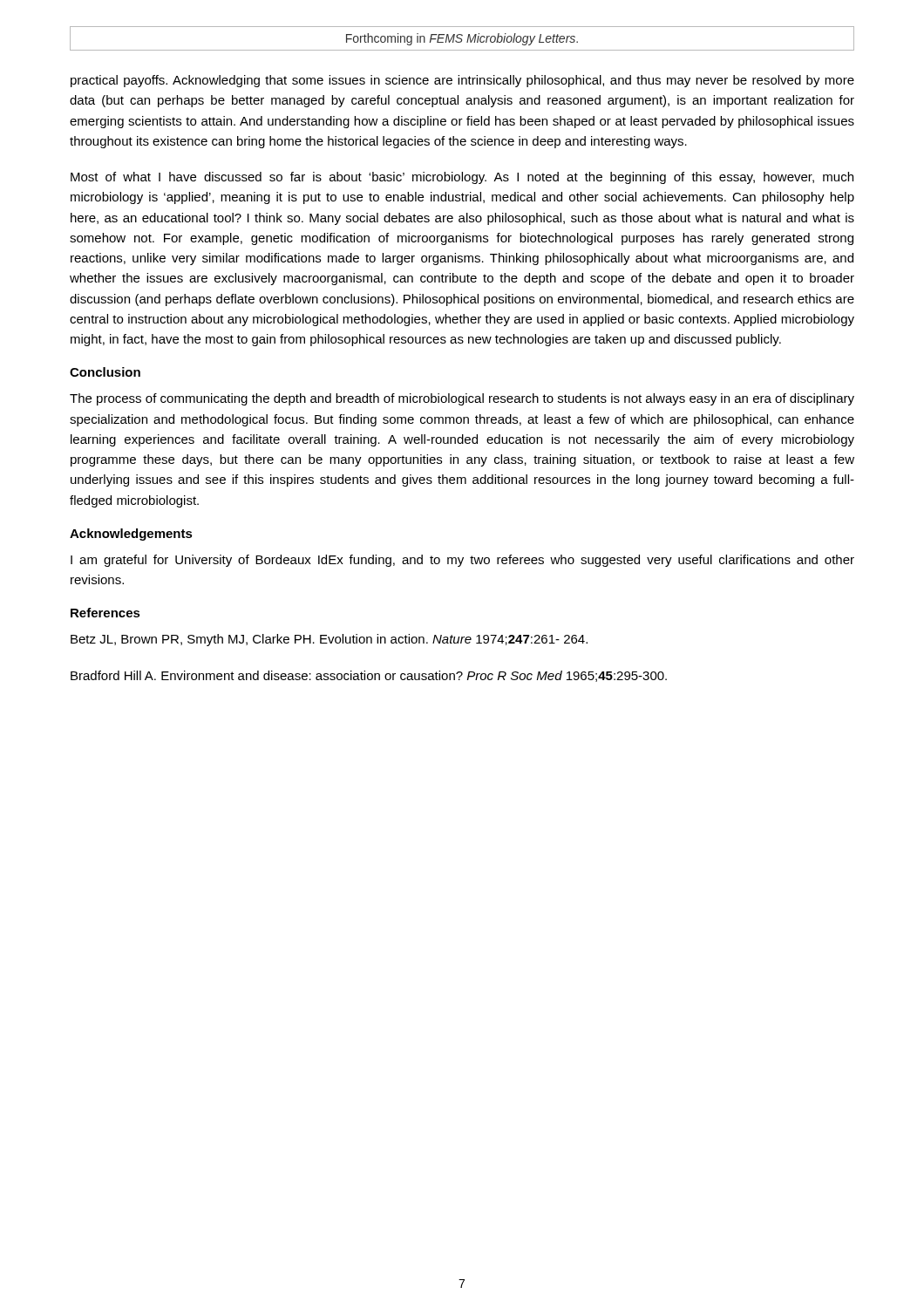Point to the block beginning "Most of what I have discussed so far"
Image resolution: width=924 pixels, height=1308 pixels.
pos(462,258)
